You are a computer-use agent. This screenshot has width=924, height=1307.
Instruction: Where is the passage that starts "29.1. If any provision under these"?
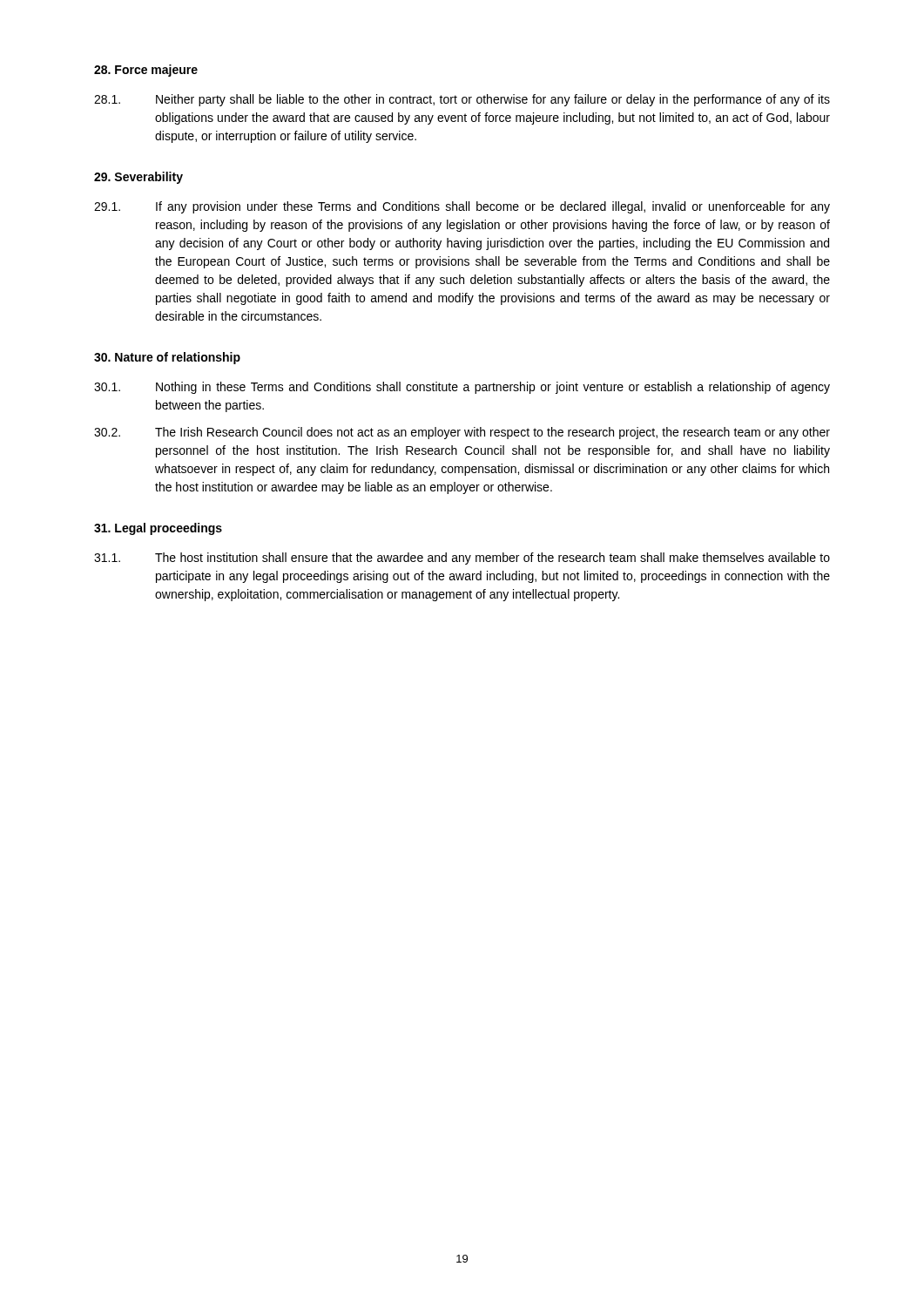(x=462, y=262)
